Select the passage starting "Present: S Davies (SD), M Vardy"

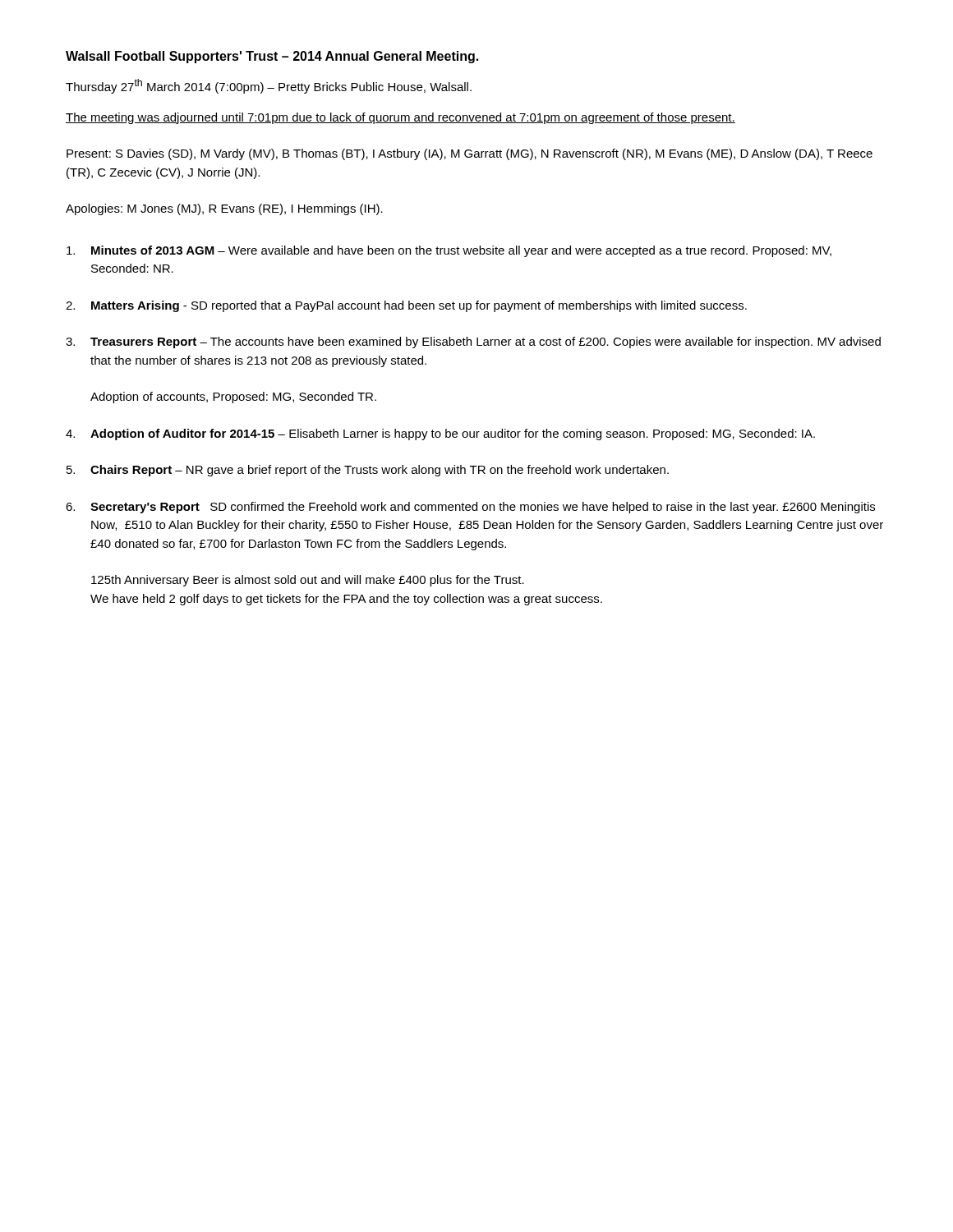(469, 162)
